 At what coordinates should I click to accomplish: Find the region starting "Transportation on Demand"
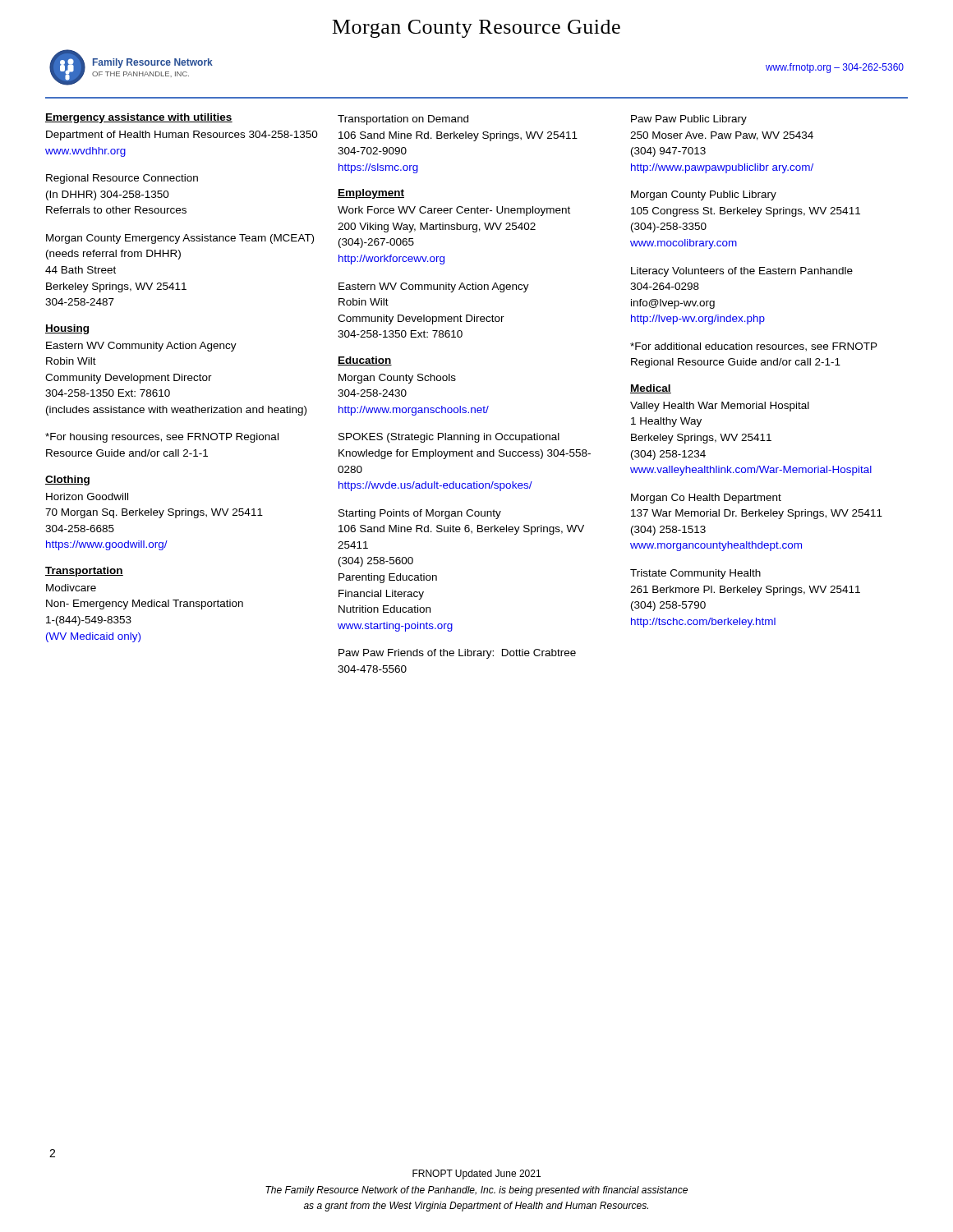pyautogui.click(x=458, y=143)
